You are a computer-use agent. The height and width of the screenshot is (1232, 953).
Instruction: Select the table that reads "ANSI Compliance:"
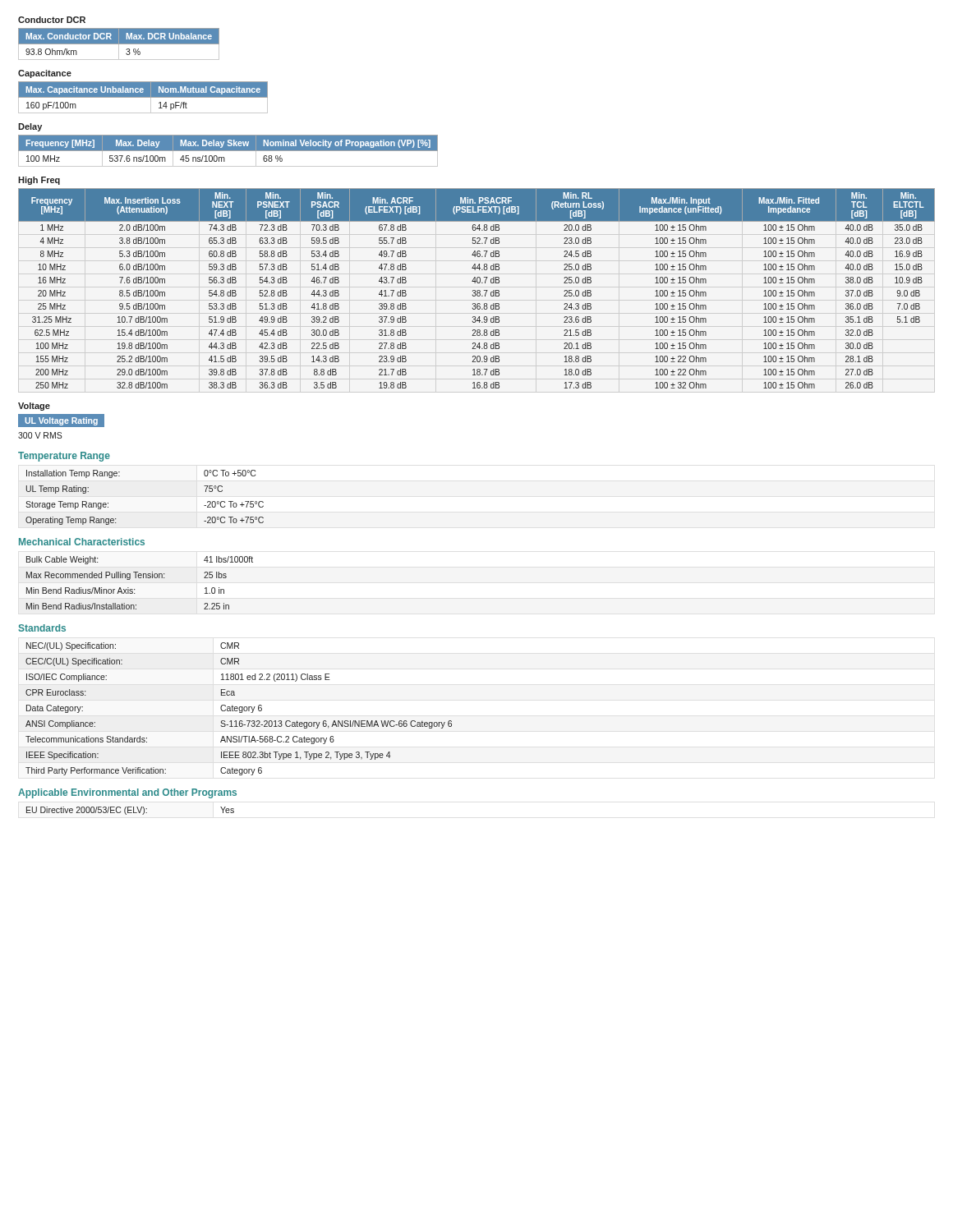476,708
